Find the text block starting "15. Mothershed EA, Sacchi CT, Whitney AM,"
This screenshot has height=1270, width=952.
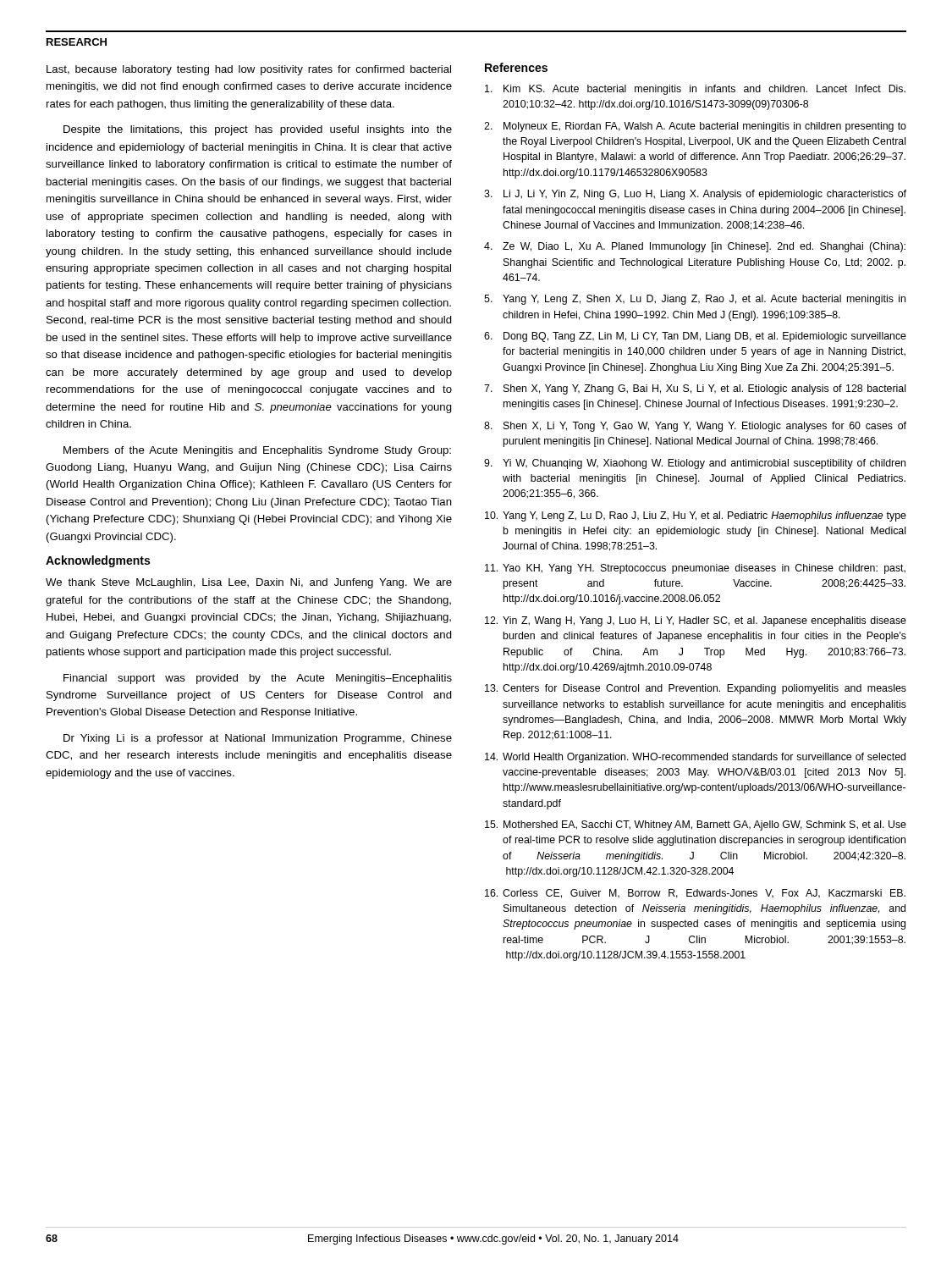[695, 848]
